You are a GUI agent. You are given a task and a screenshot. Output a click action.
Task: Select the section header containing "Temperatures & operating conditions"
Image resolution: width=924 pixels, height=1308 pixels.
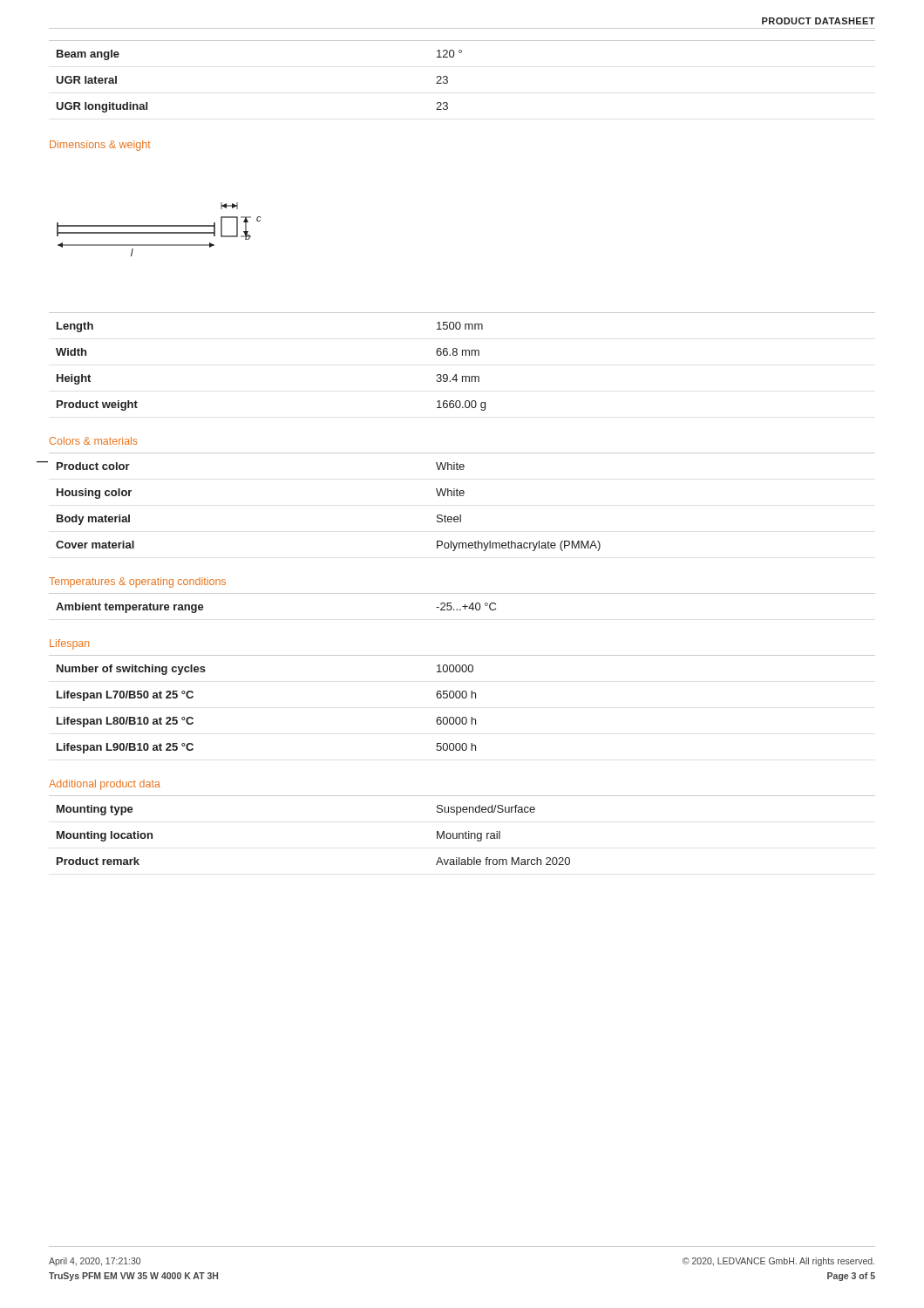point(138,582)
